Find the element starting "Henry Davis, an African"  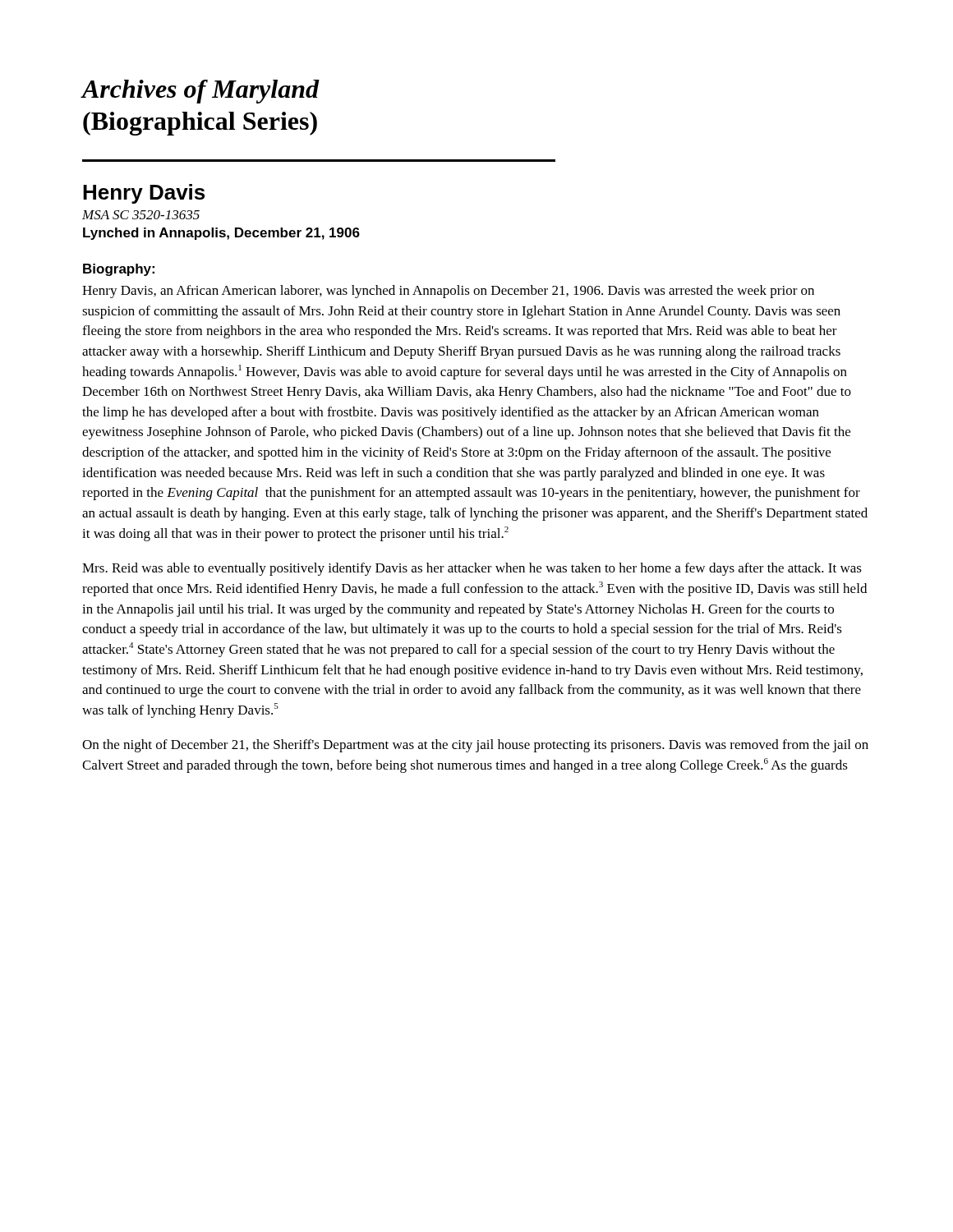pyautogui.click(x=475, y=412)
